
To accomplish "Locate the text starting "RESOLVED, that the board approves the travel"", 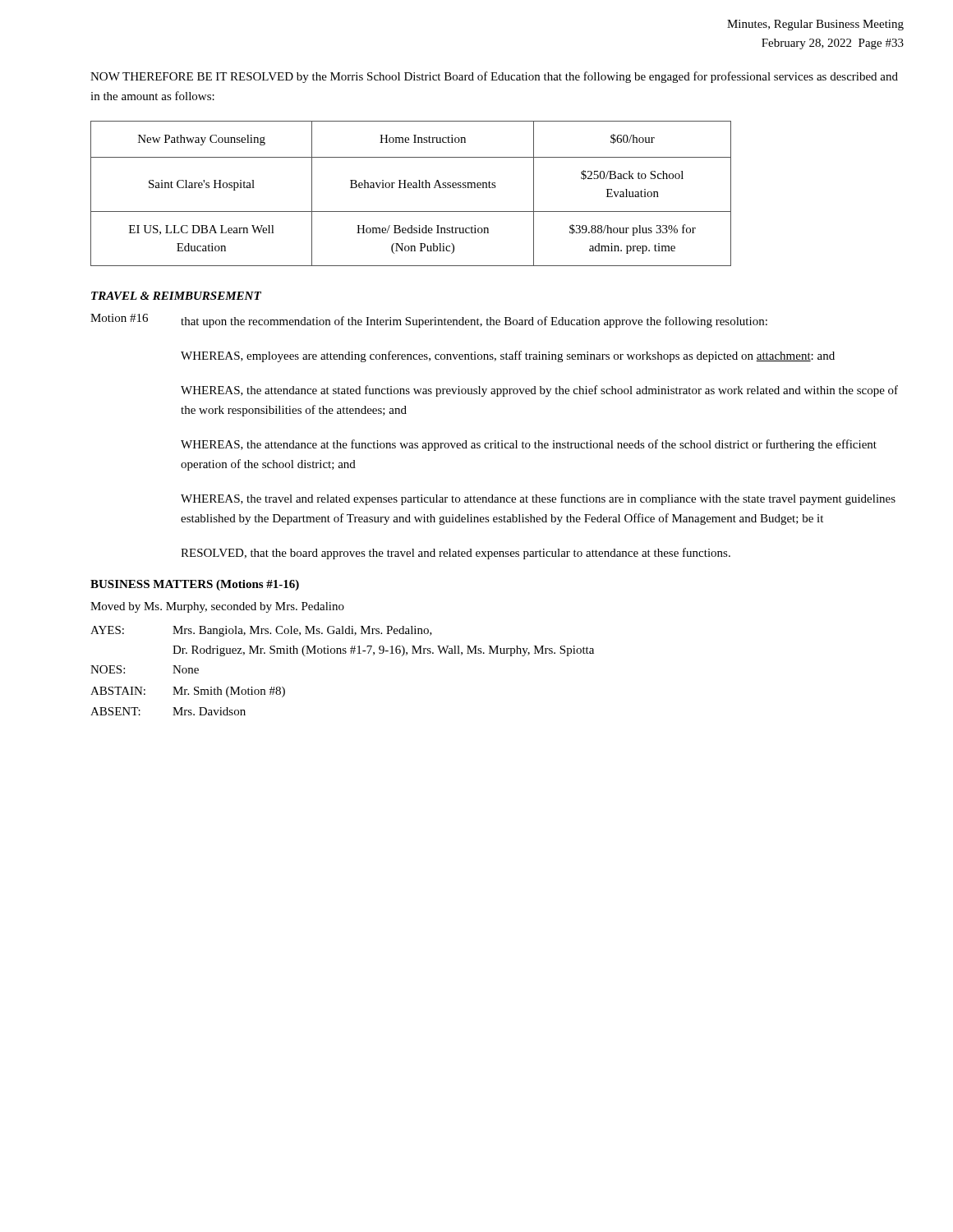I will [x=456, y=552].
